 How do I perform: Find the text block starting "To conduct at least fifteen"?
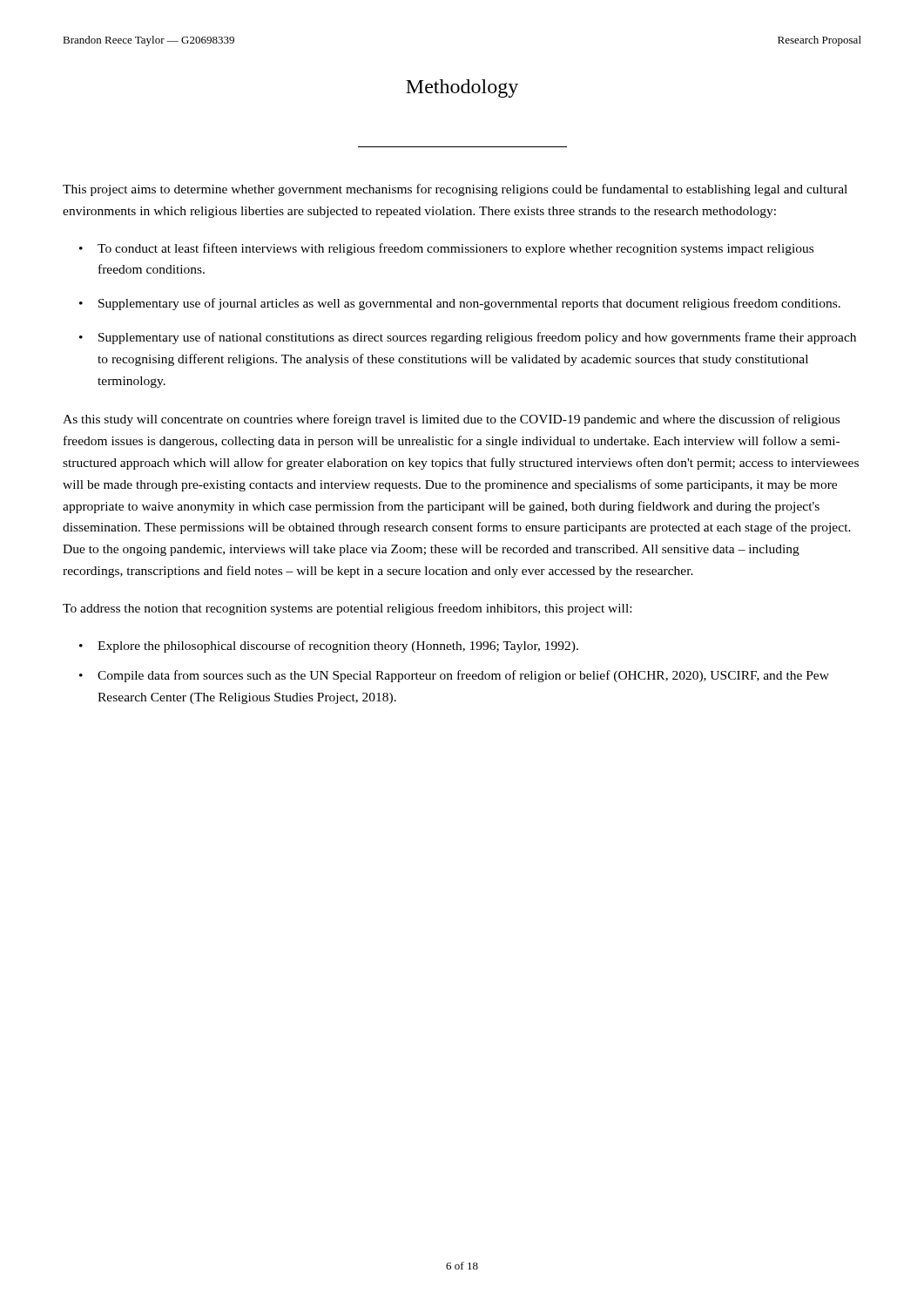pyautogui.click(x=456, y=258)
